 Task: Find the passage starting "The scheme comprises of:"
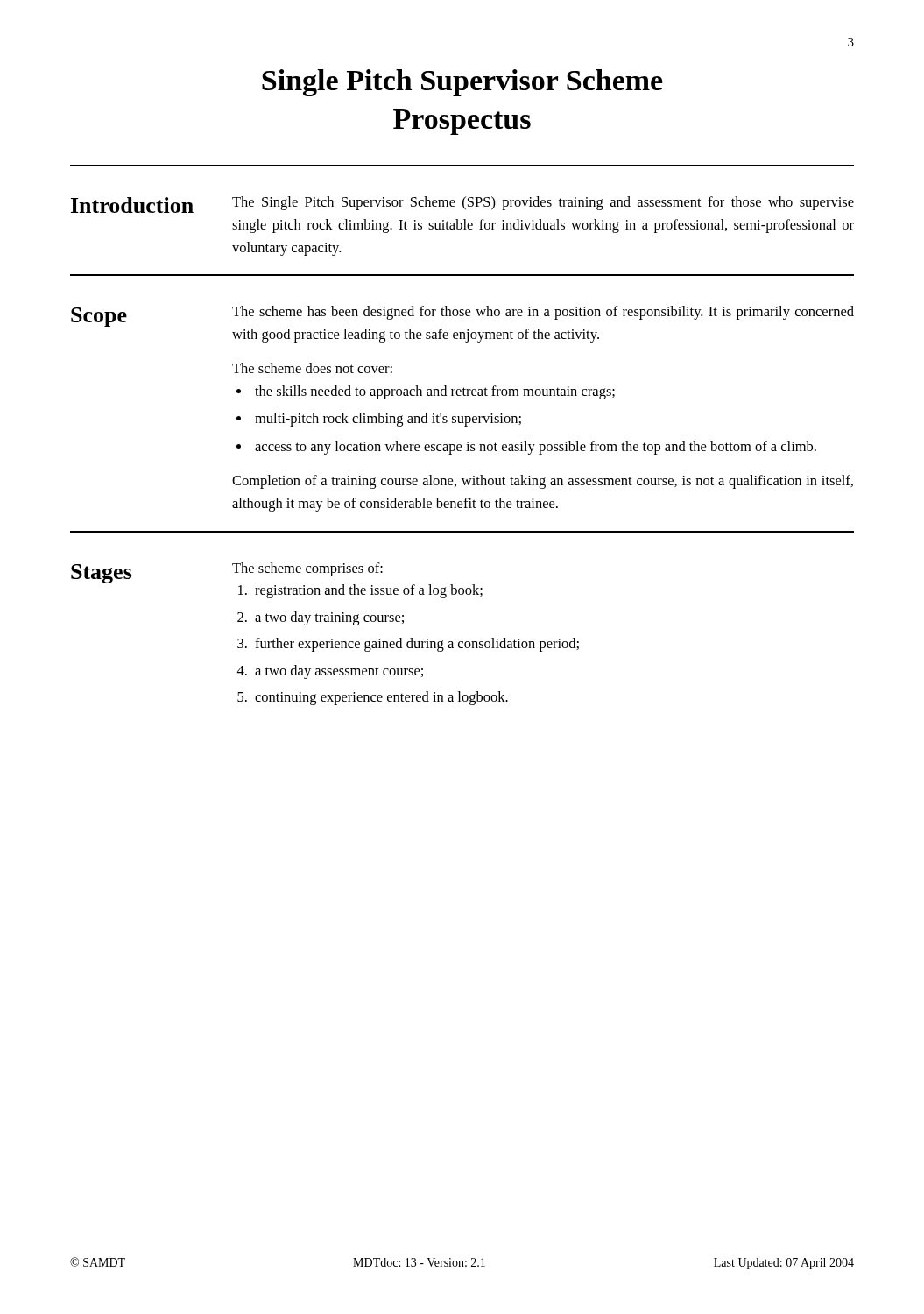click(307, 569)
